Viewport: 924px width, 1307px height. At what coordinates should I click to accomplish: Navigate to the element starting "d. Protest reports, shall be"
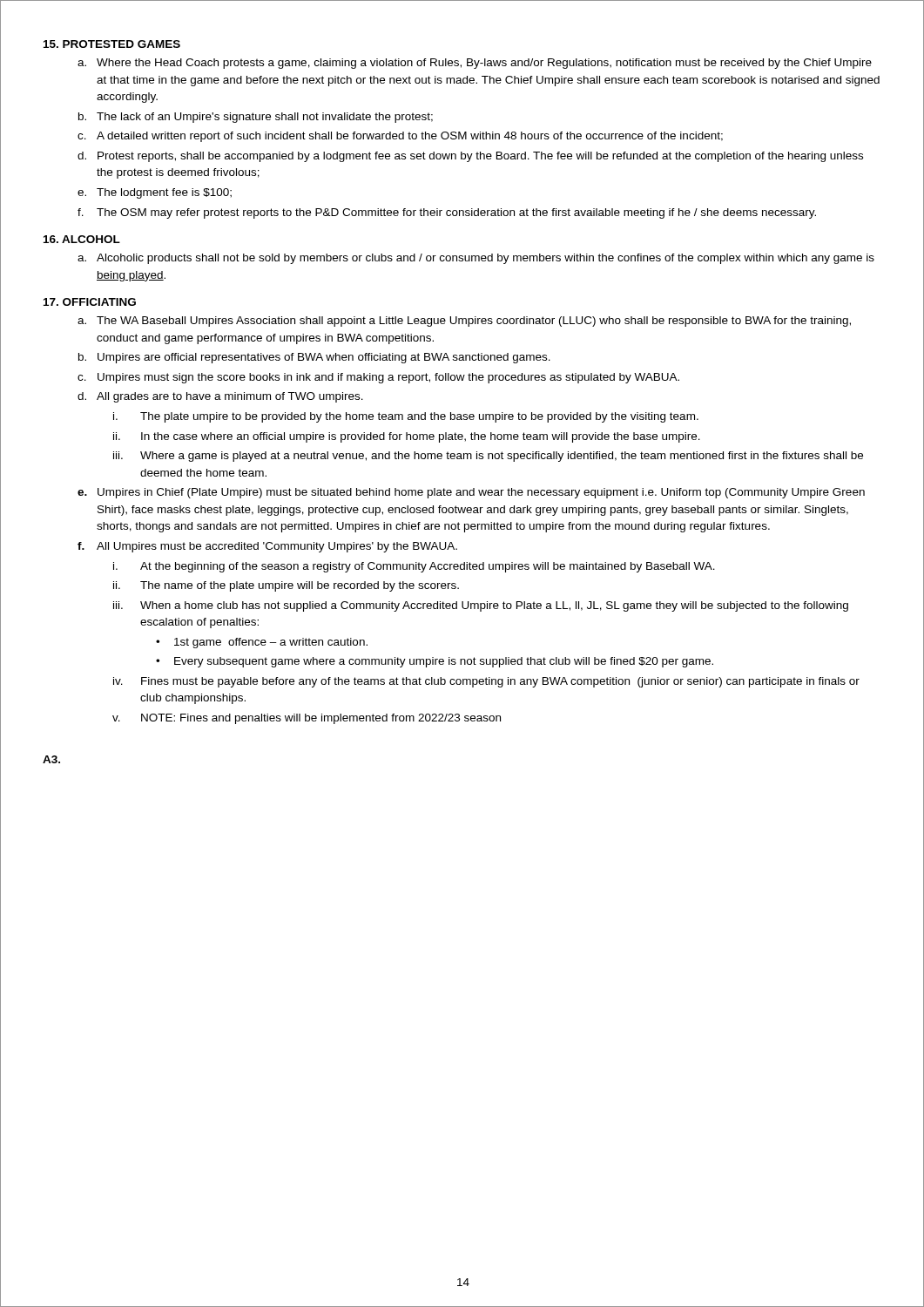click(x=479, y=164)
